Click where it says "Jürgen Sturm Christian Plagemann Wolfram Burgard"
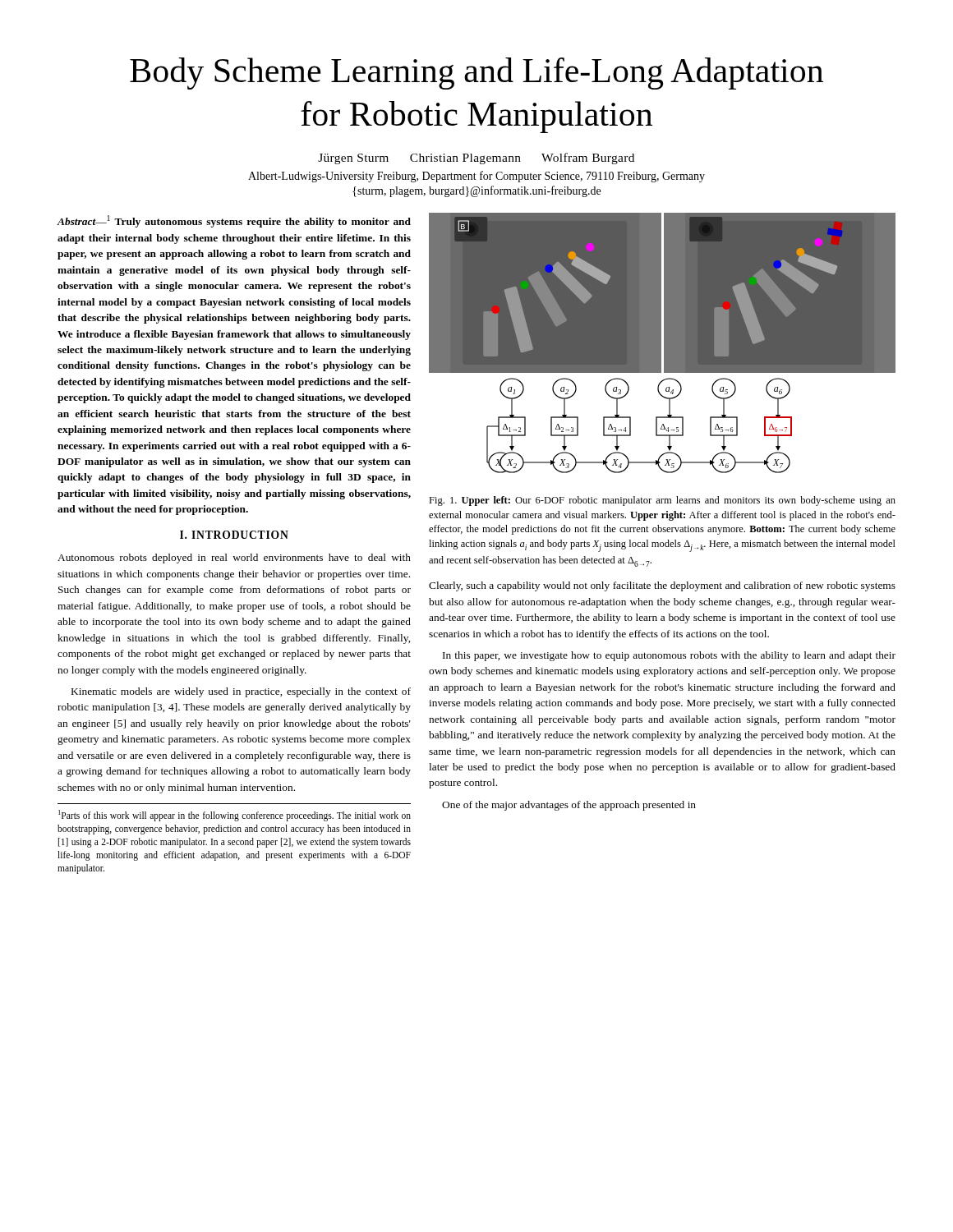Viewport: 953px width, 1232px height. click(476, 157)
